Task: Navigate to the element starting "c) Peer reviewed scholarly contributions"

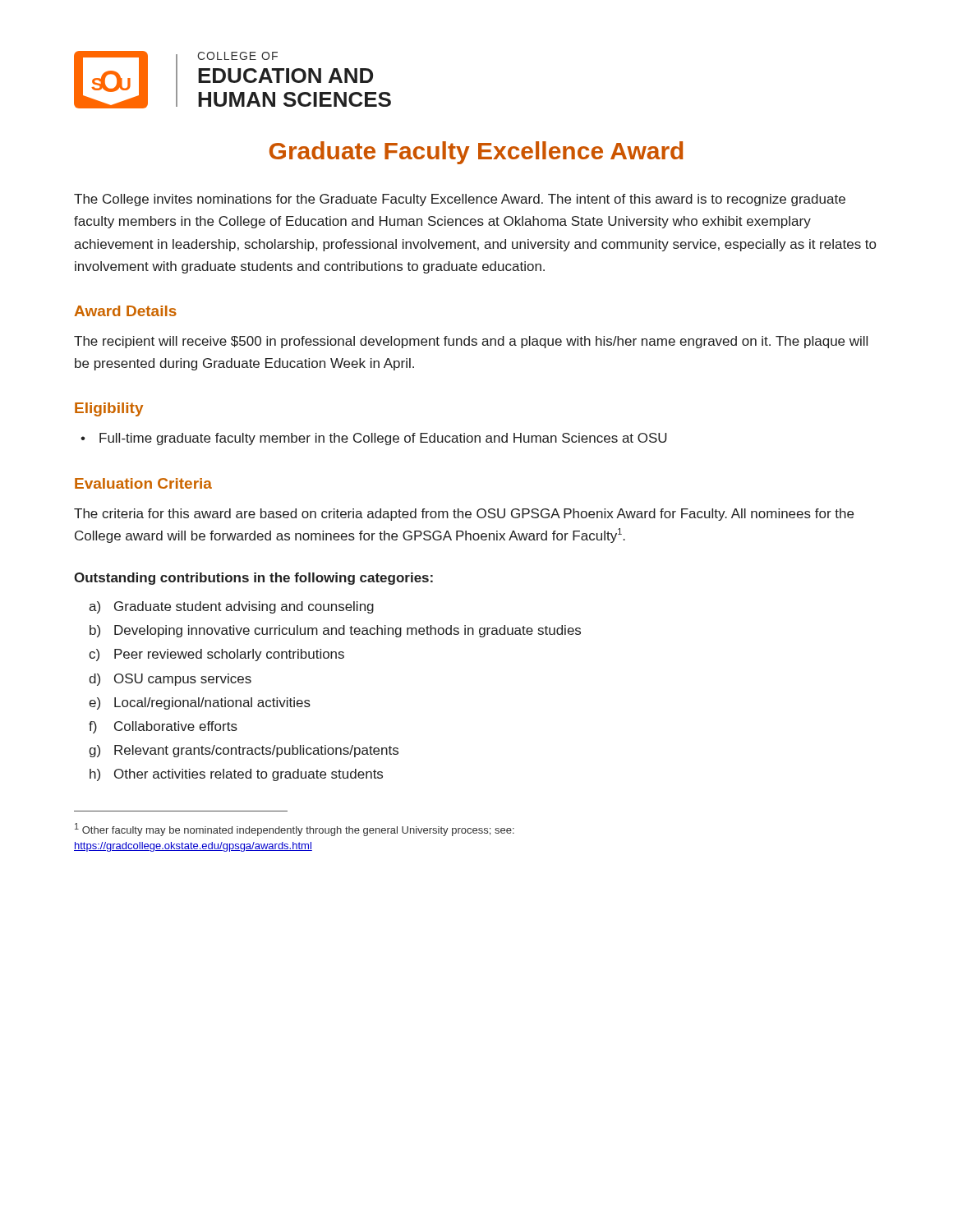Action: (x=217, y=655)
